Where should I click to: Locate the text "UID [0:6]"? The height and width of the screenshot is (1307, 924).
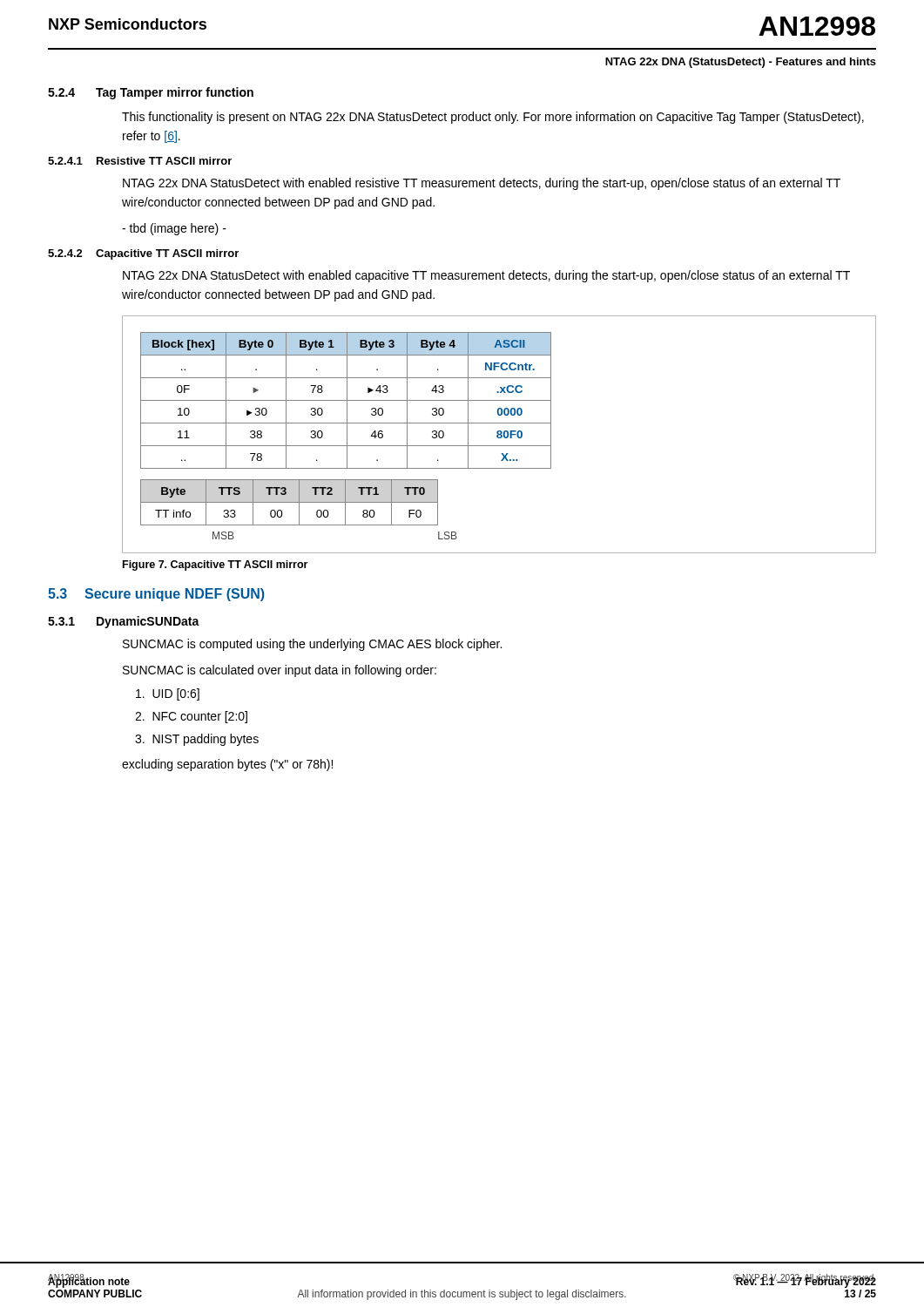pyautogui.click(x=168, y=694)
